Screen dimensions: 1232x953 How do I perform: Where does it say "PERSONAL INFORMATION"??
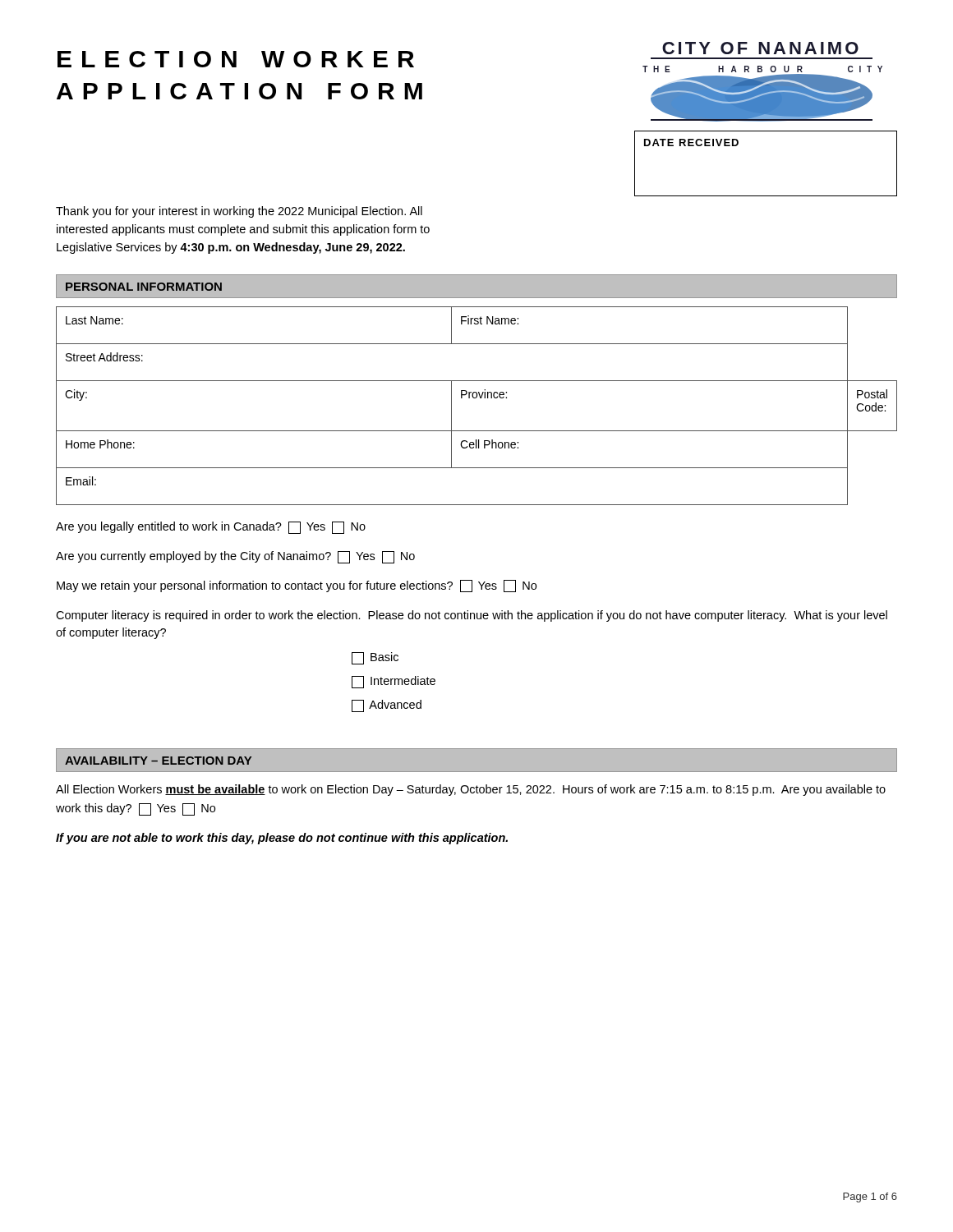tap(144, 286)
